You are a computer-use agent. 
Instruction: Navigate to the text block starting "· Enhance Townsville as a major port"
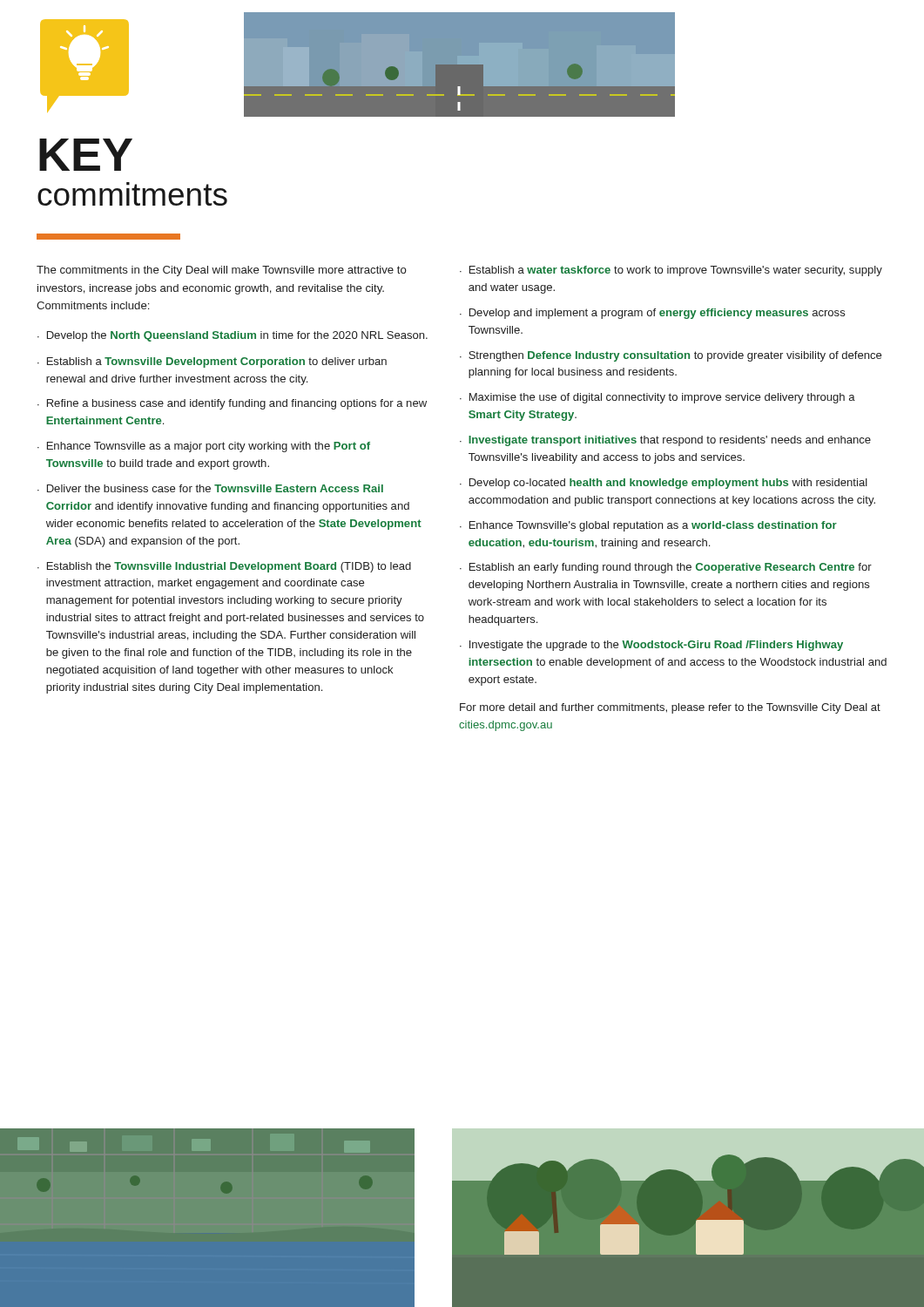[x=233, y=455]
